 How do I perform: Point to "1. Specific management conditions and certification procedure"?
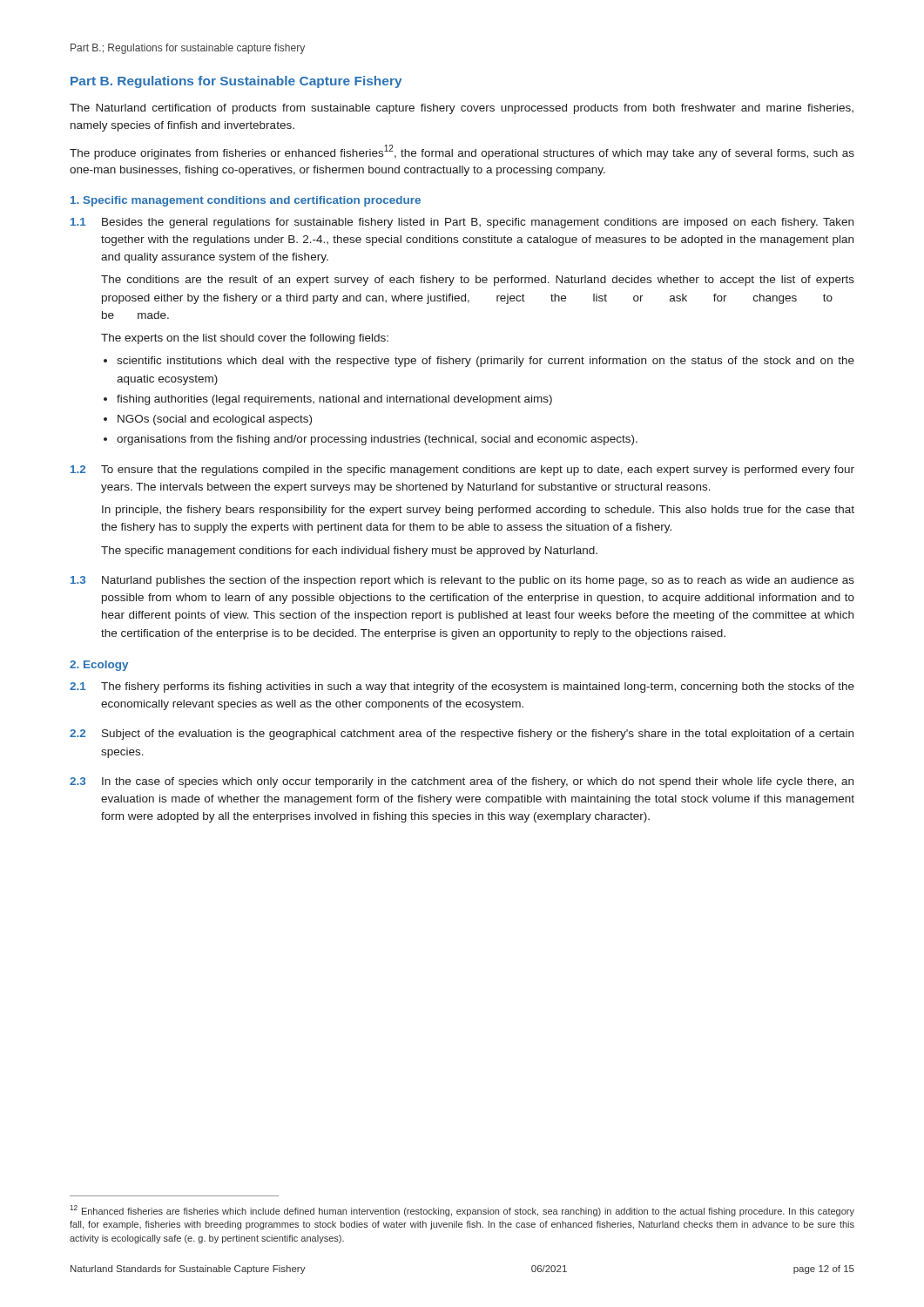coord(245,200)
